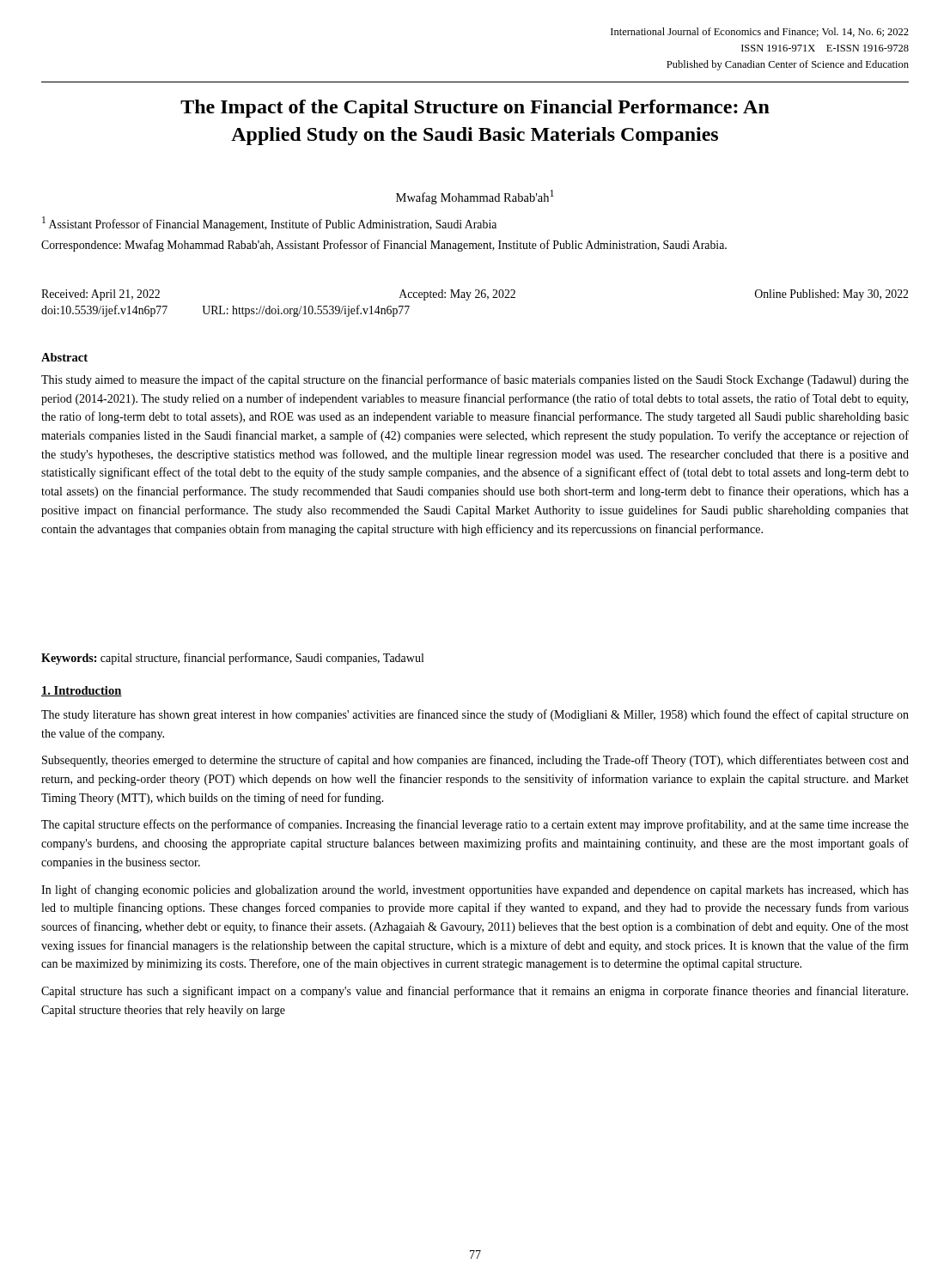The height and width of the screenshot is (1288, 950).
Task: Click on the footnote that reads "1 Assistant Professor of Financial"
Action: [x=269, y=223]
